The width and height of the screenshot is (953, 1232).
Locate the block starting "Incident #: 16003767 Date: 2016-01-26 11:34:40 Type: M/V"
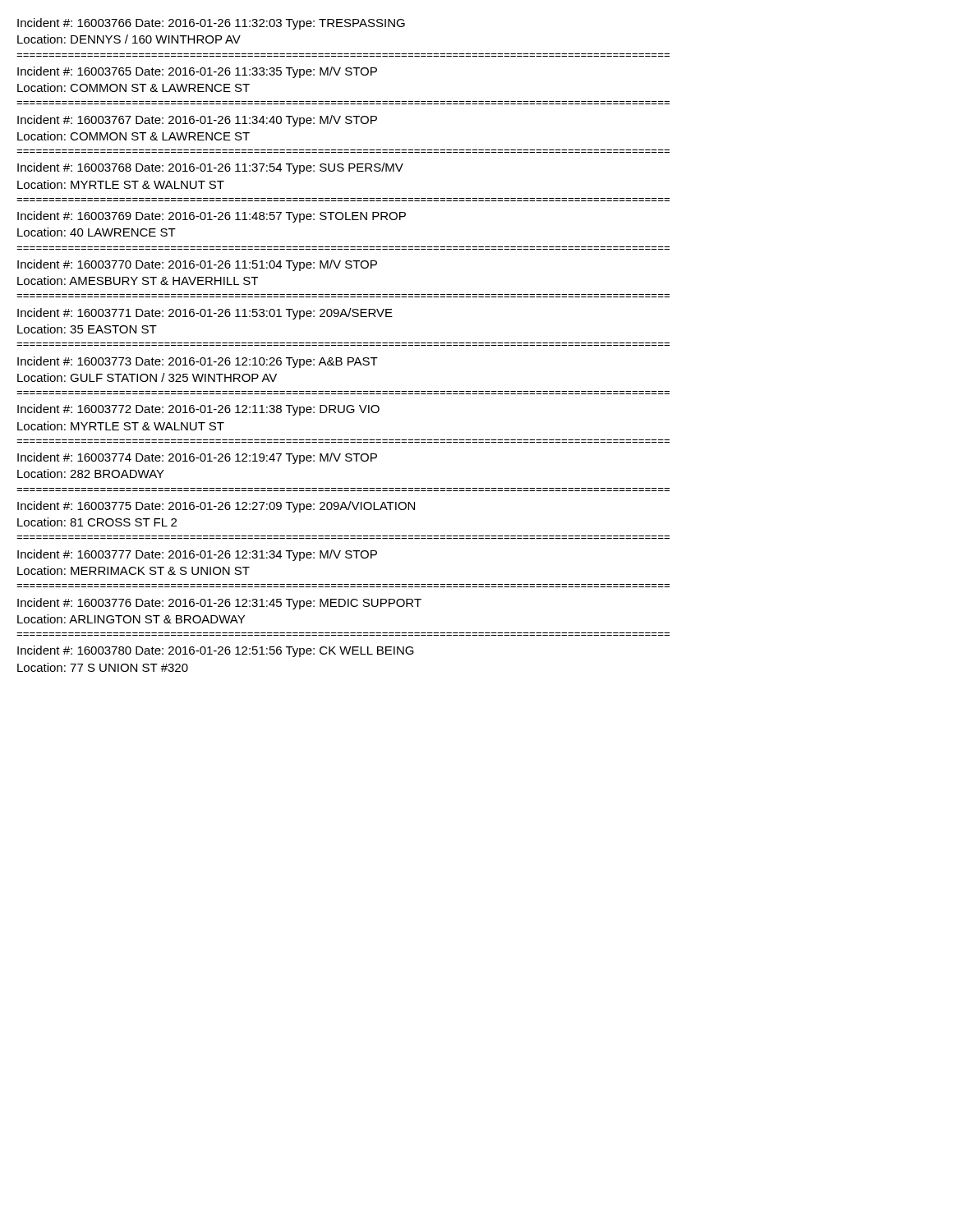(x=197, y=121)
